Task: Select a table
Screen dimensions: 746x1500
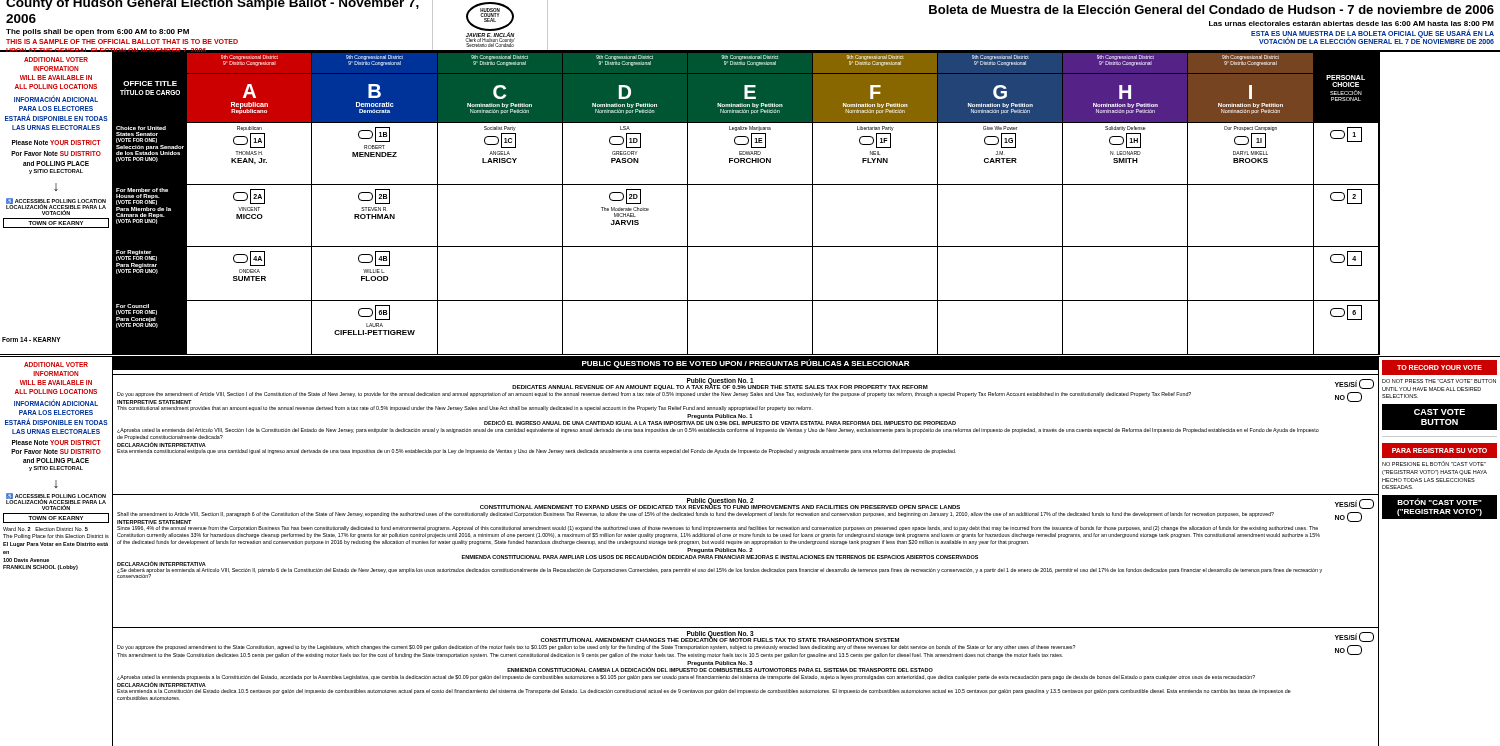Action: coord(746,204)
